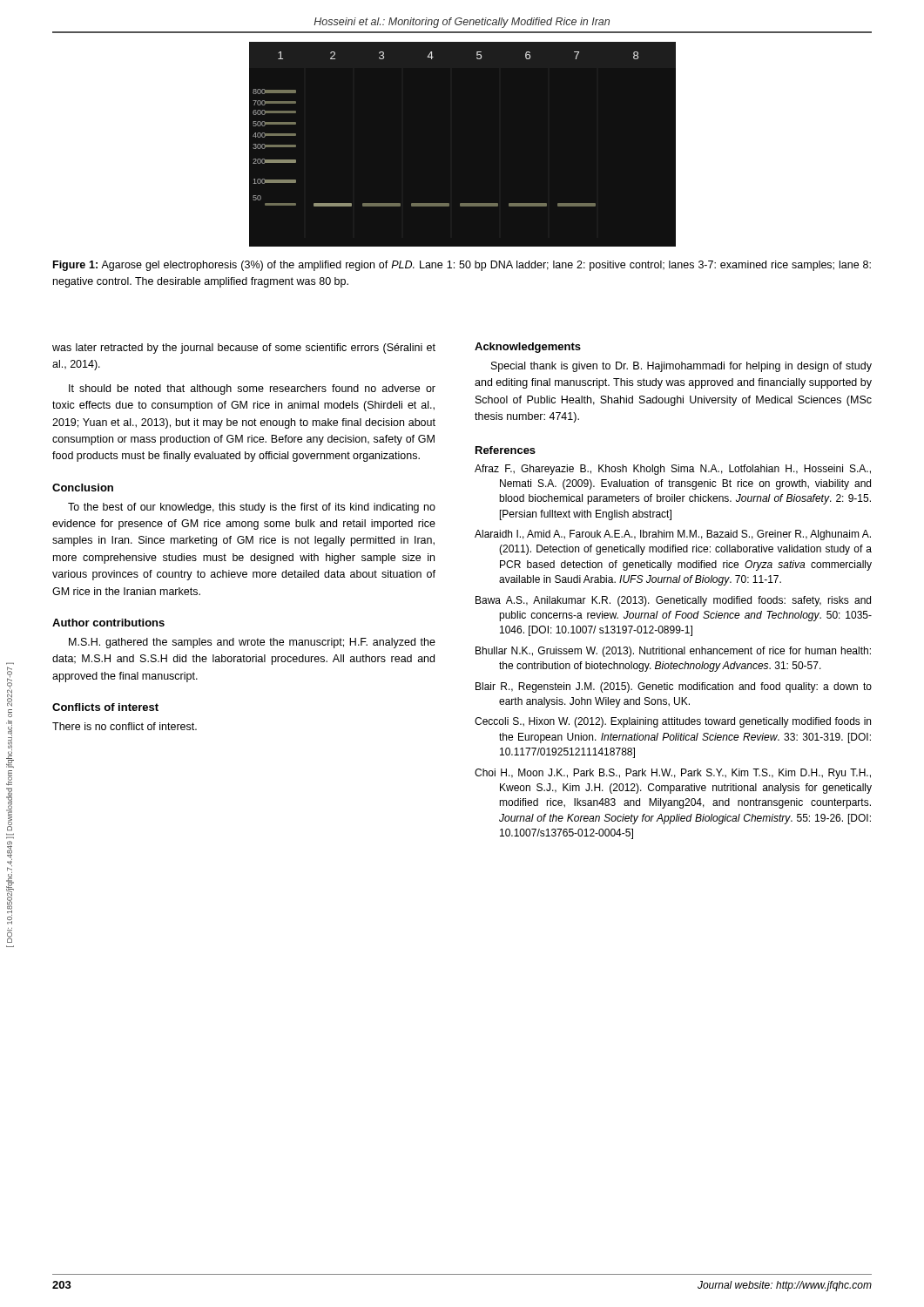The image size is (924, 1307).
Task: Point to the passage starting "Choi H., Moon J.K., Park B.S., Park H.W.,"
Action: 673,803
